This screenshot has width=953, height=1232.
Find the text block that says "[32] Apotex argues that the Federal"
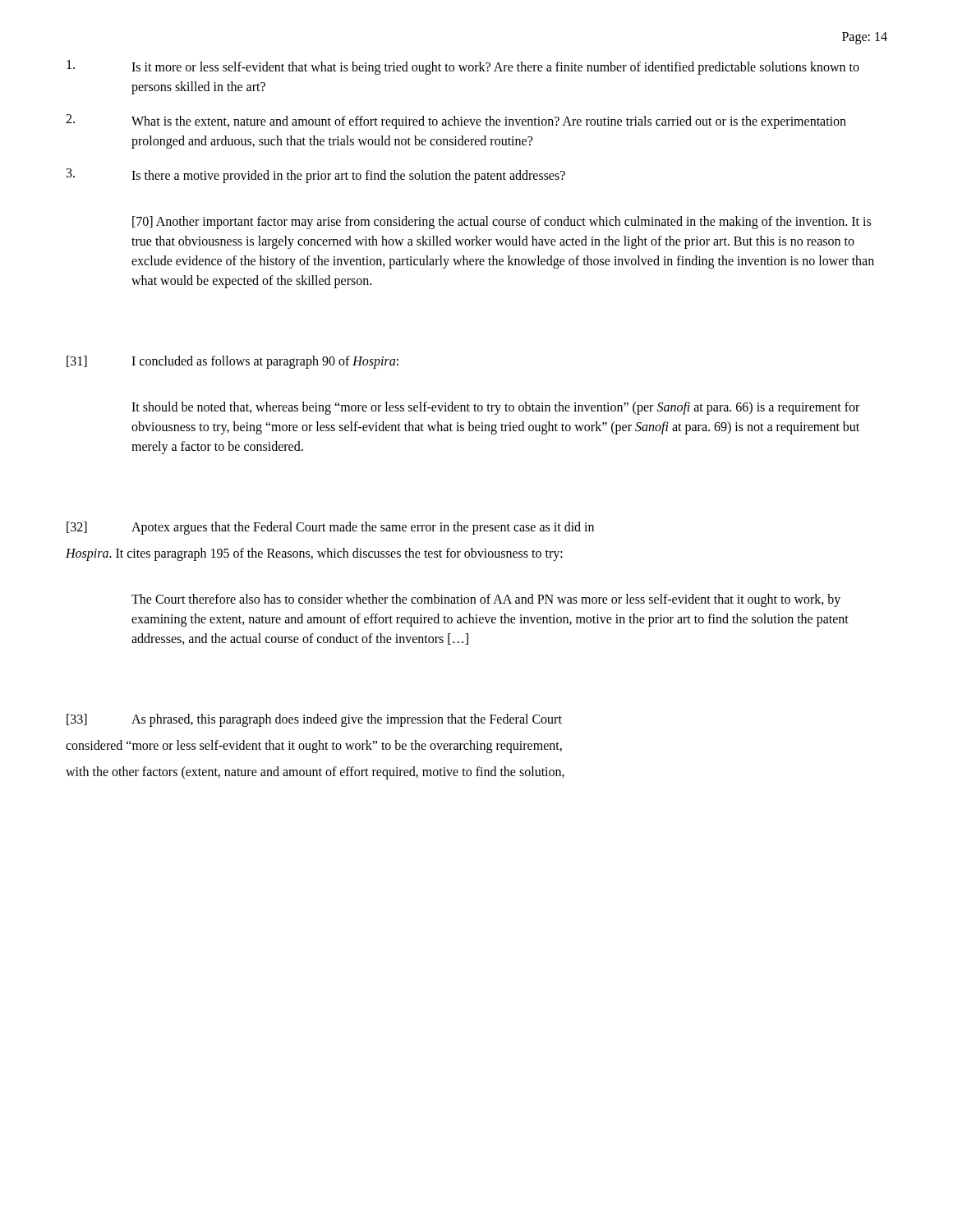coord(476,527)
